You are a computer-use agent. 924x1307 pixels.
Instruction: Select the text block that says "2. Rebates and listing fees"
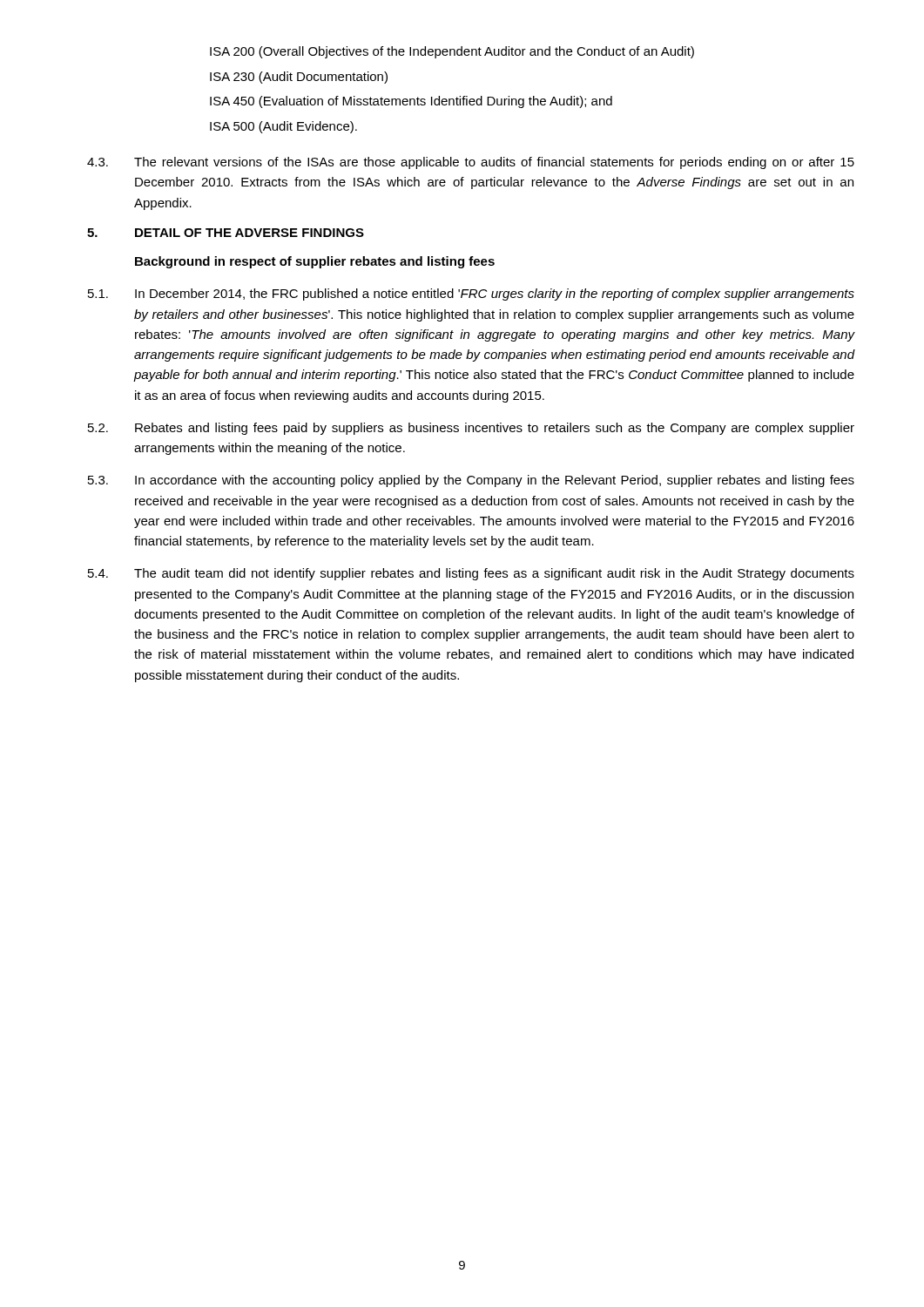[x=471, y=437]
